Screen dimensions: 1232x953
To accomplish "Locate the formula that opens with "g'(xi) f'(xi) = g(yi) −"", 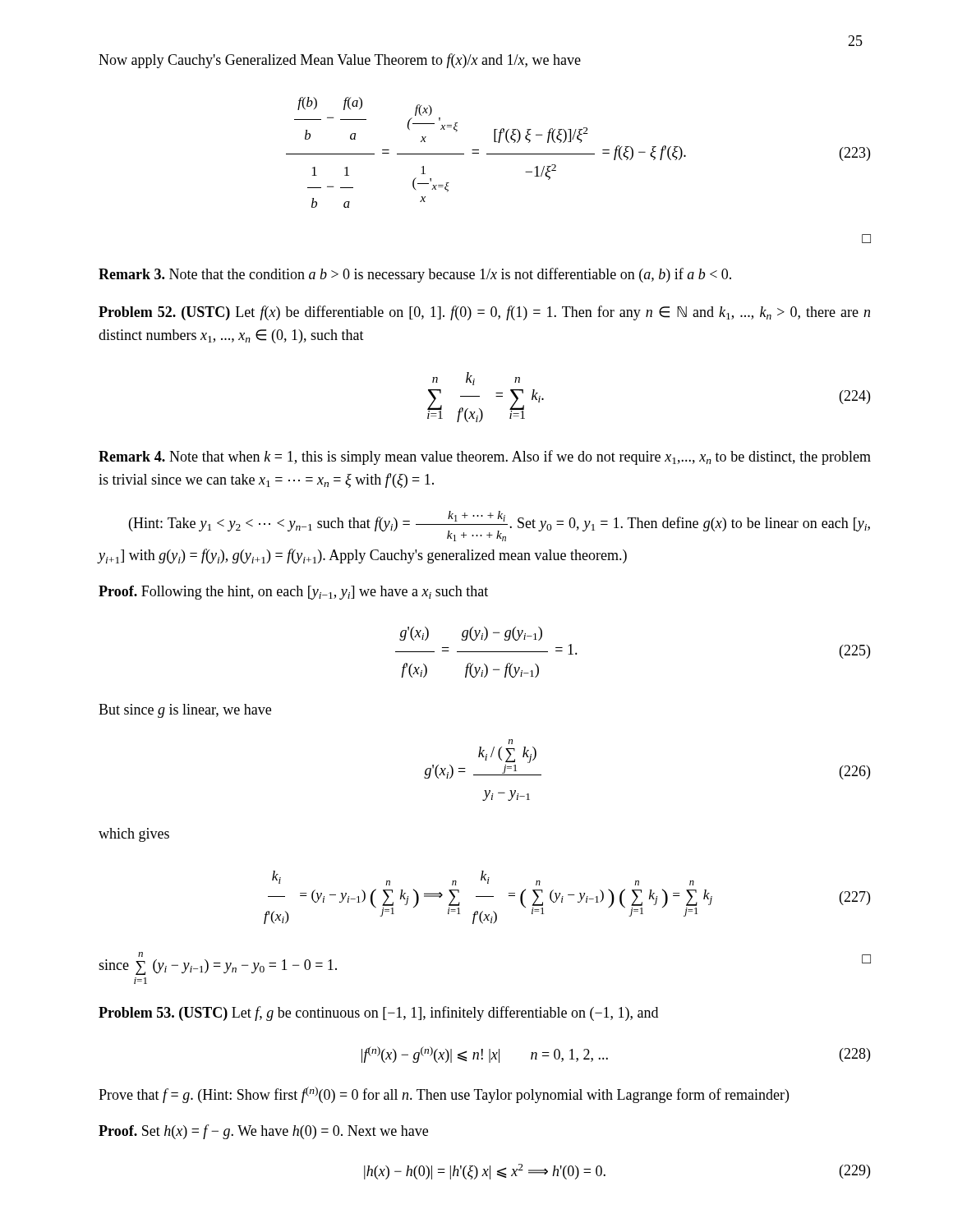I will click(x=471, y=634).
